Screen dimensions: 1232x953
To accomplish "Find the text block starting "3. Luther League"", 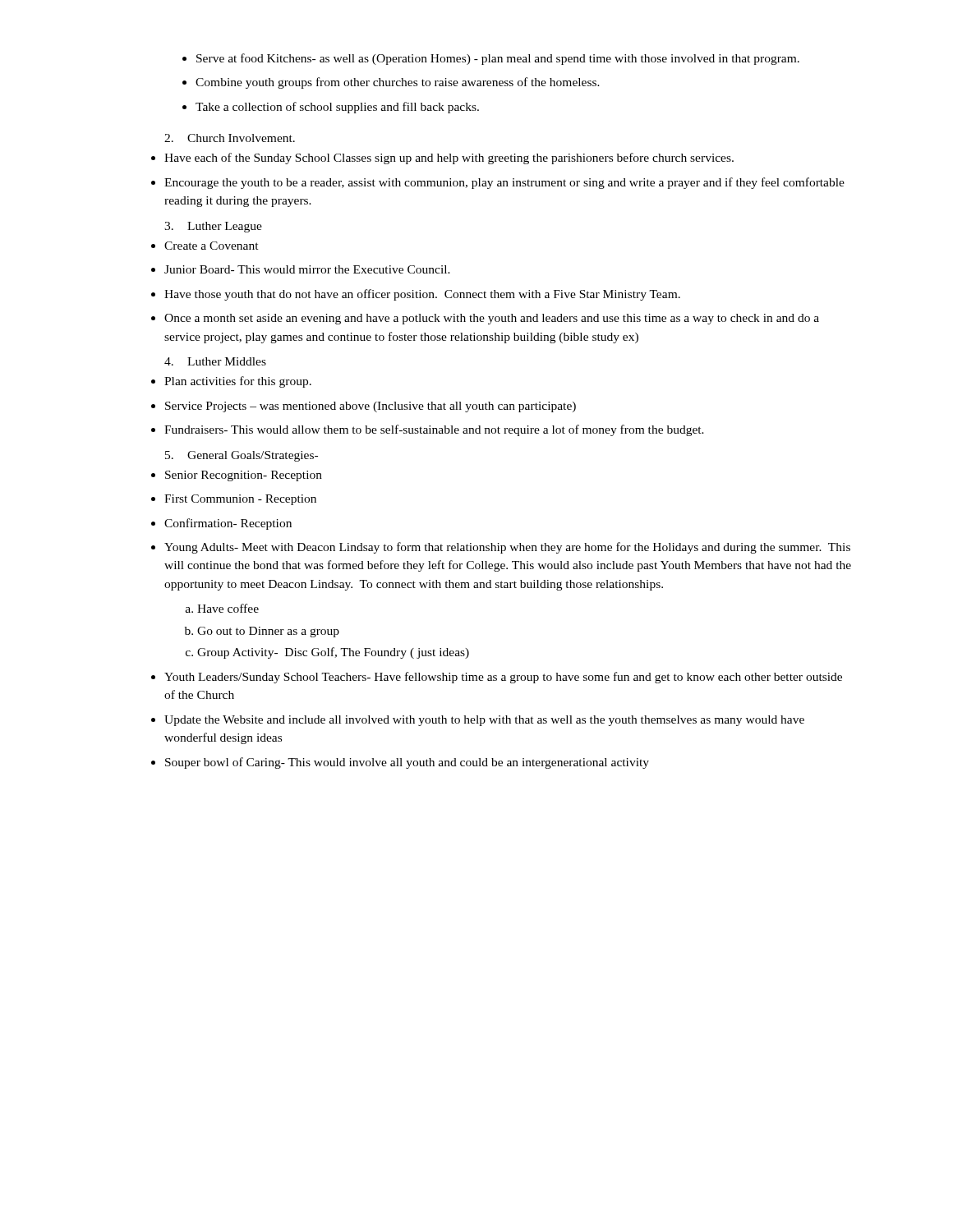I will pos(213,226).
